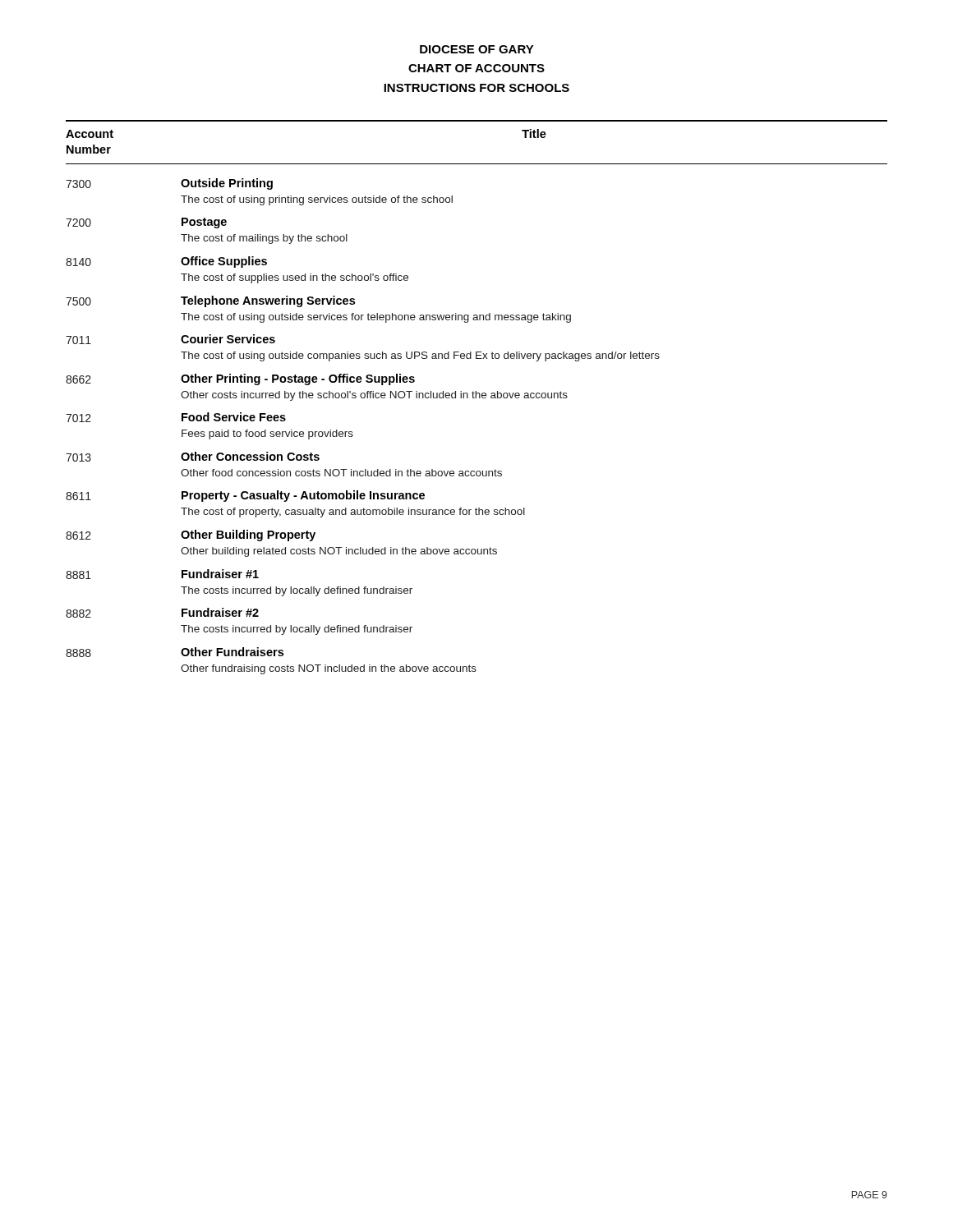Click on the region starting "8662 Other Printing - Postage"
This screenshot has height=1232, width=953.
coord(476,387)
